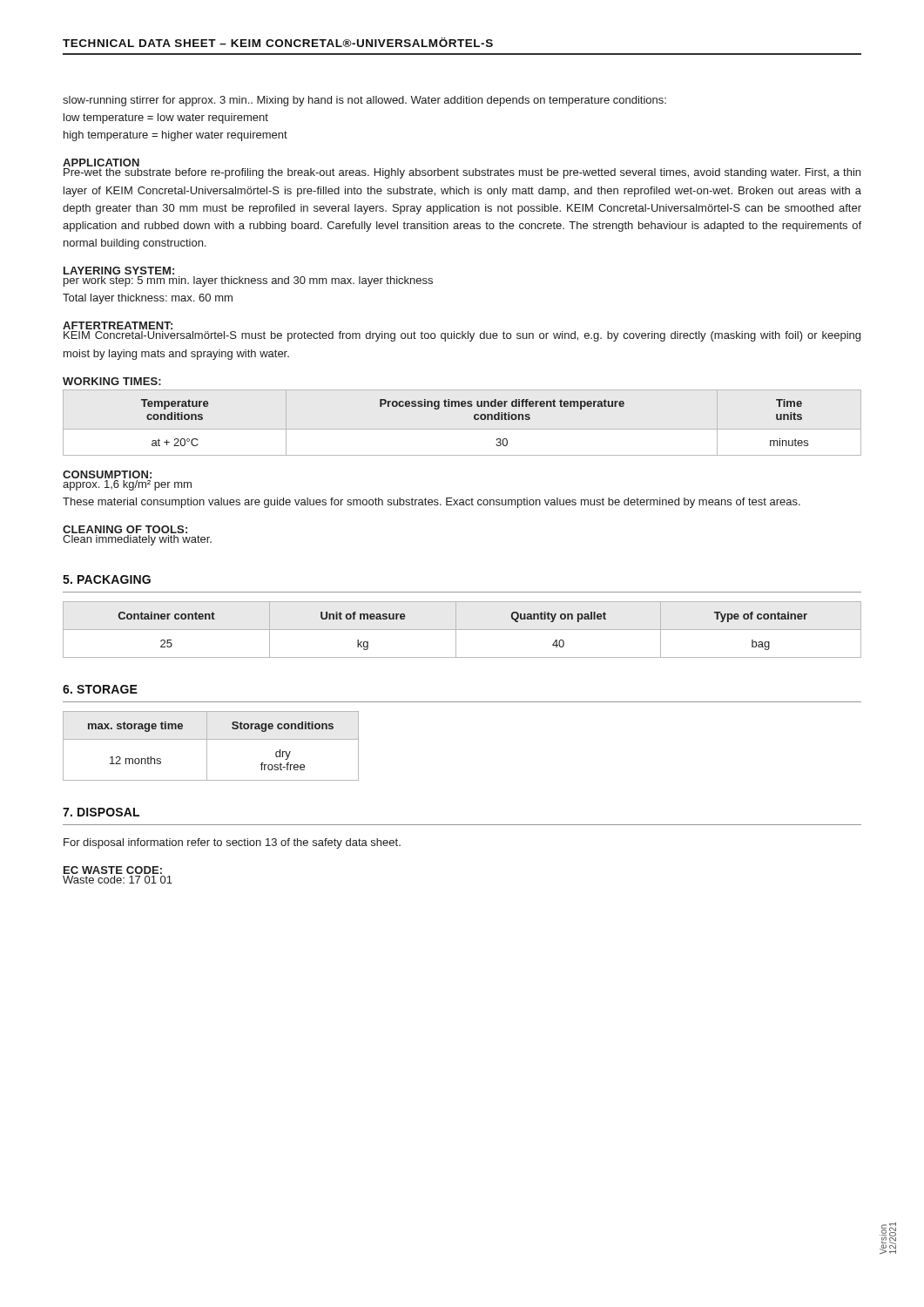Where does it say "Clean immediately with water."?
The height and width of the screenshot is (1307, 924).
(x=138, y=539)
